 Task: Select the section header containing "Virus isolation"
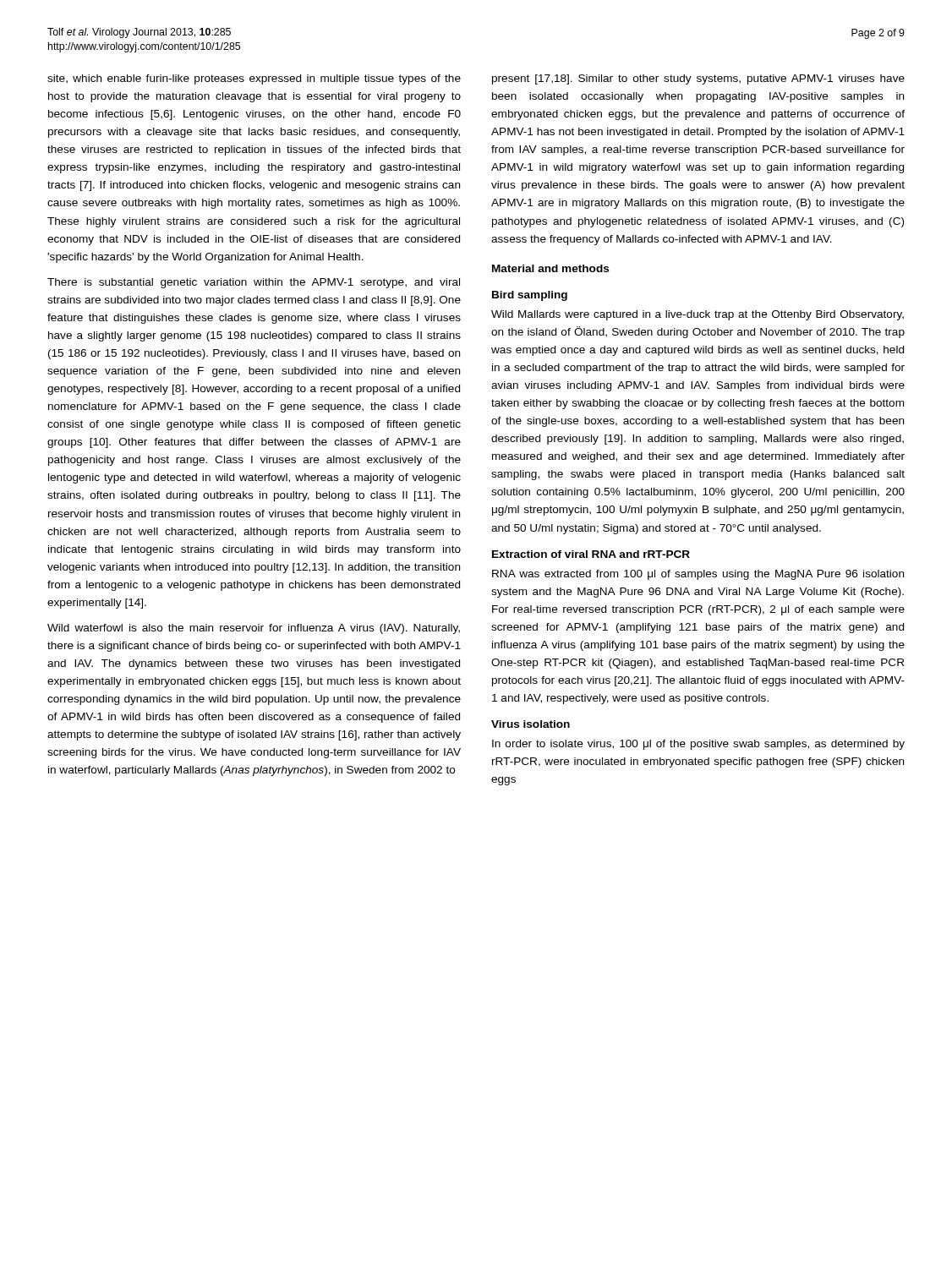(531, 724)
